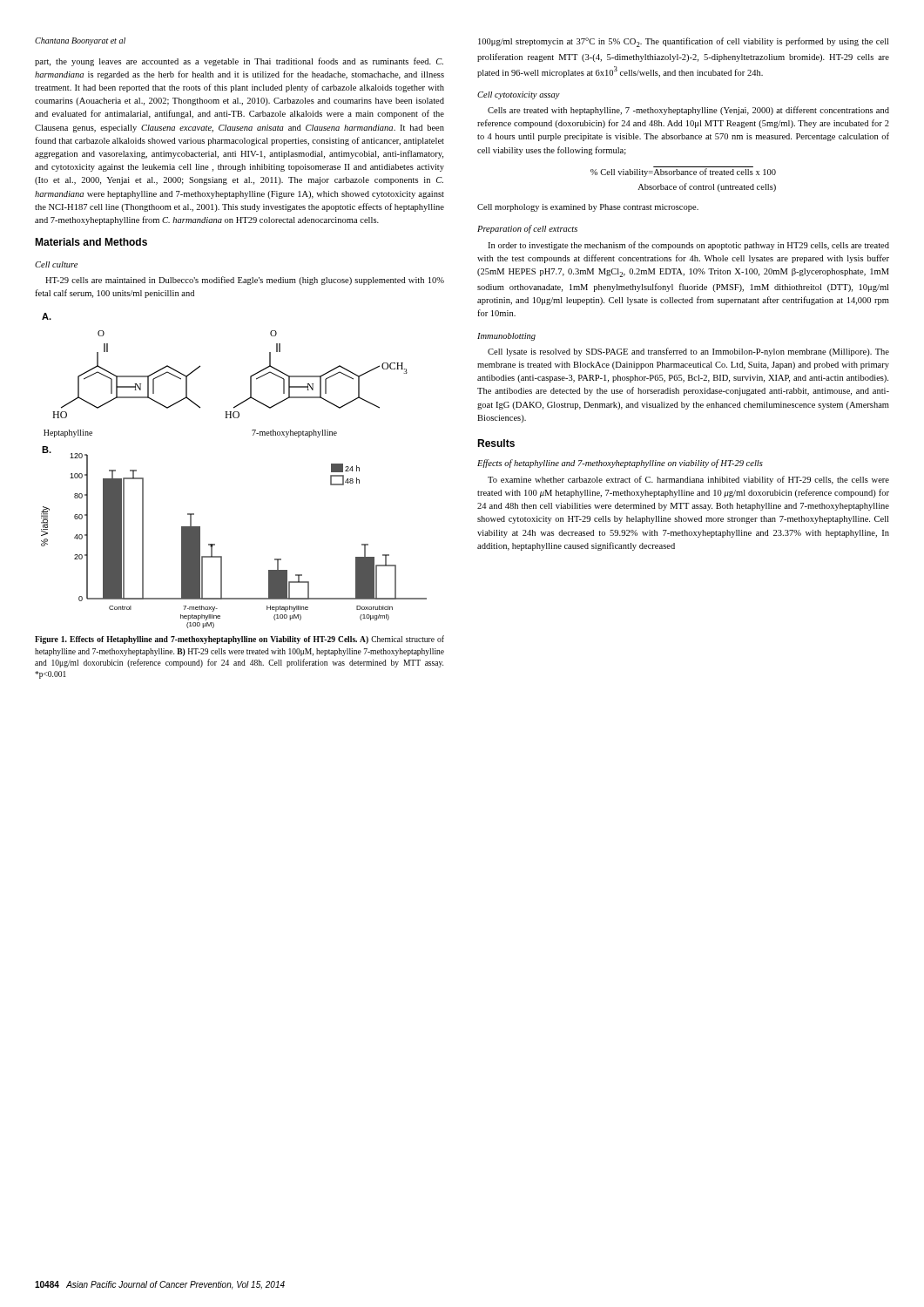
Task: Locate the text block that reads "Cell lysate is resolved by SDS-PAGE"
Action: 683,385
